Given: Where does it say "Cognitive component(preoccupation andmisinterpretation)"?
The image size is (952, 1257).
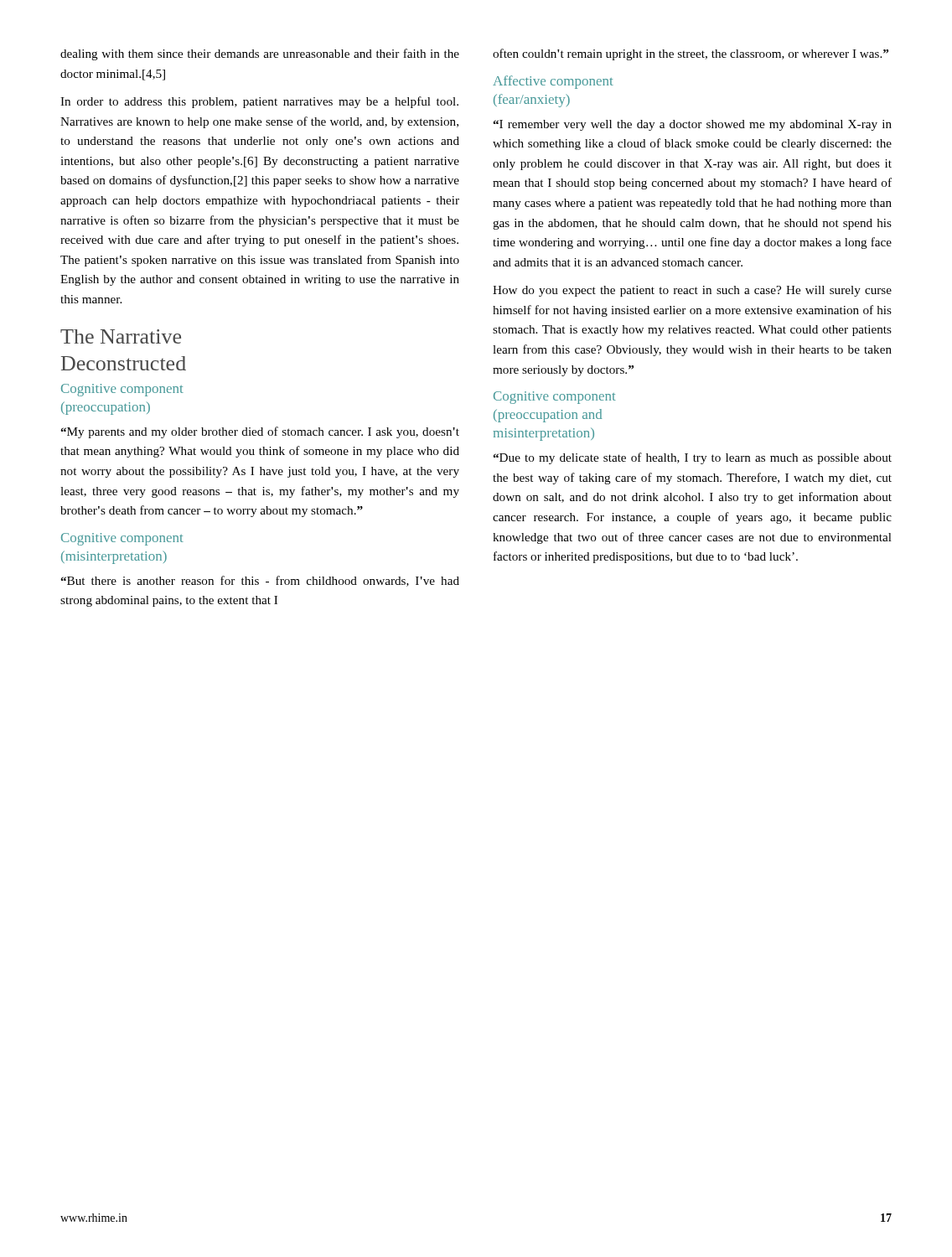Looking at the screenshot, I should tap(555, 398).
